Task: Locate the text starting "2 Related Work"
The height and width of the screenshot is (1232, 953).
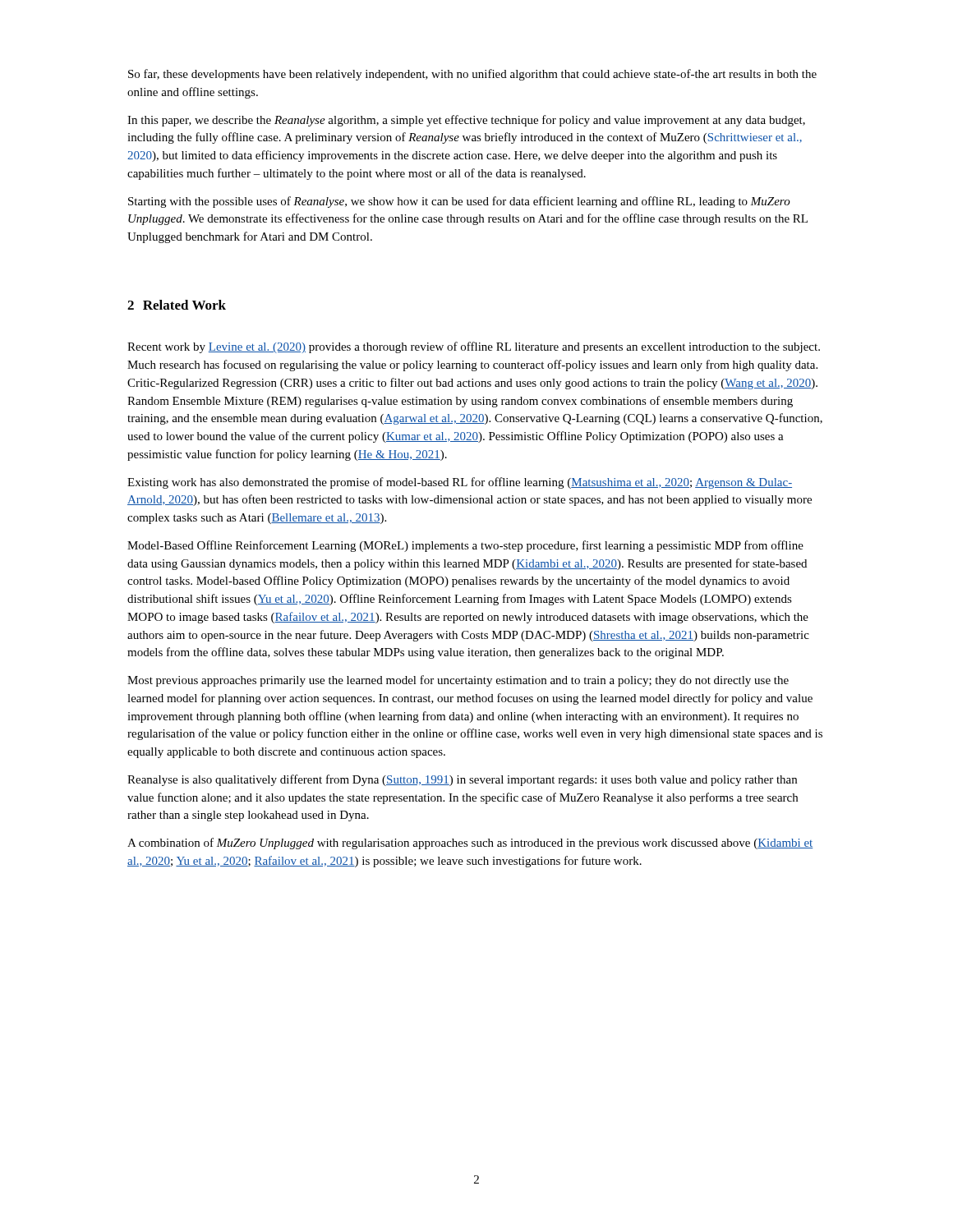Action: (177, 305)
